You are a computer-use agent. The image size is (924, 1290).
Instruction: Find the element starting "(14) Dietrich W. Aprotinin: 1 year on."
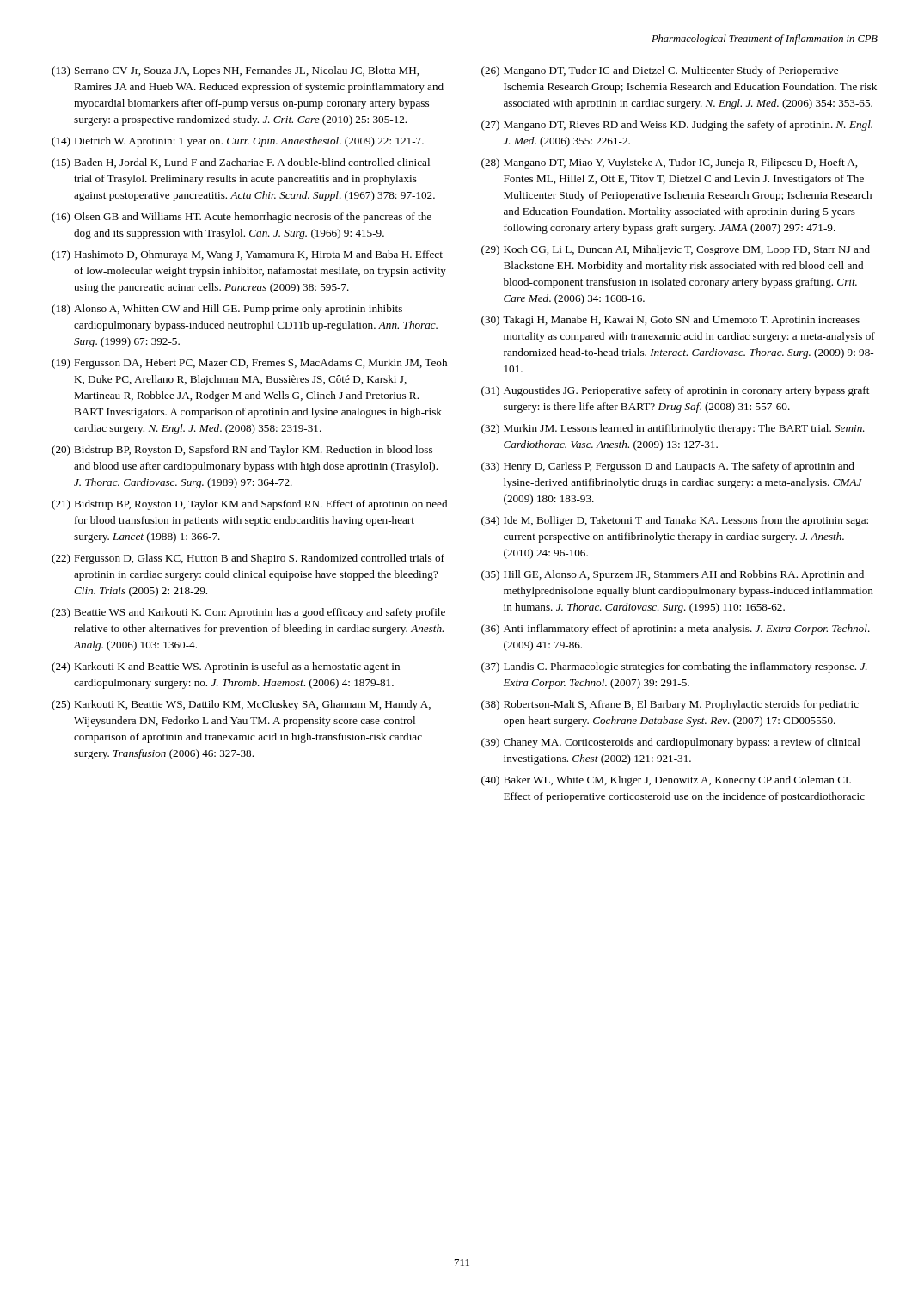coord(247,141)
